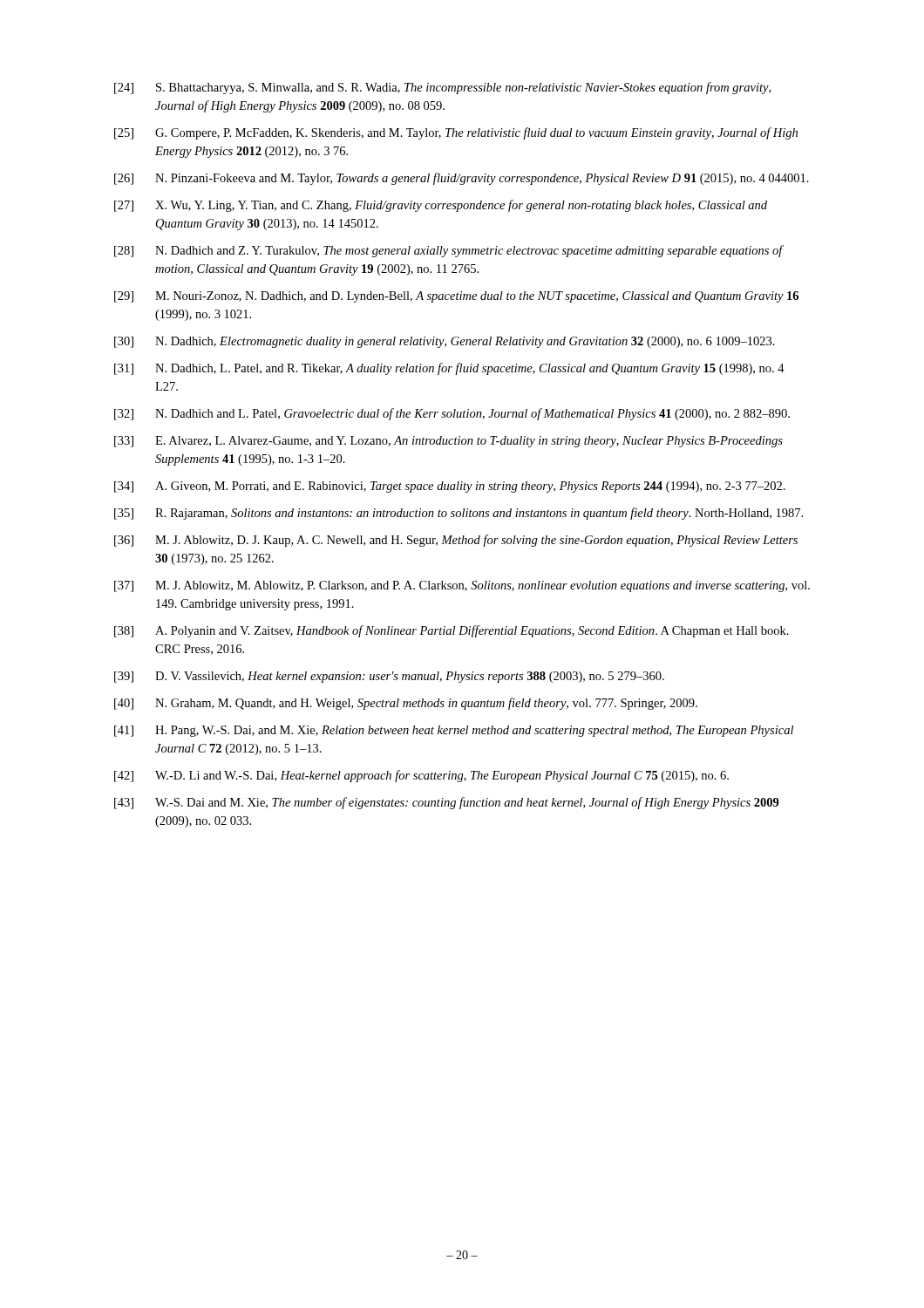
Task: Find the block on this page that starts "[42] W.-D. Li and W.-S. Dai, Heat-kernel approach"
Action: 462,776
